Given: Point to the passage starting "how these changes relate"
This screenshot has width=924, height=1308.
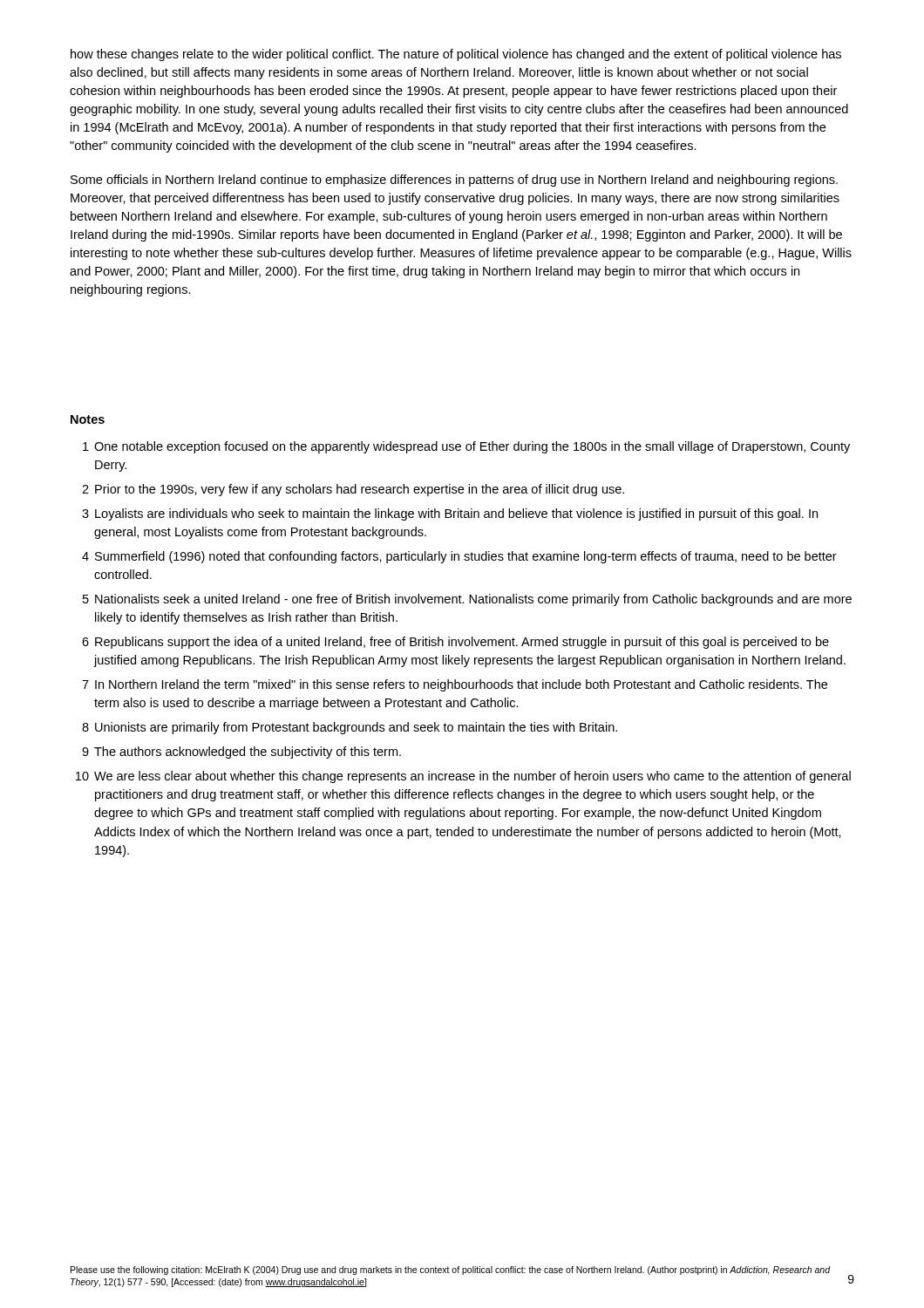Looking at the screenshot, I should (459, 100).
